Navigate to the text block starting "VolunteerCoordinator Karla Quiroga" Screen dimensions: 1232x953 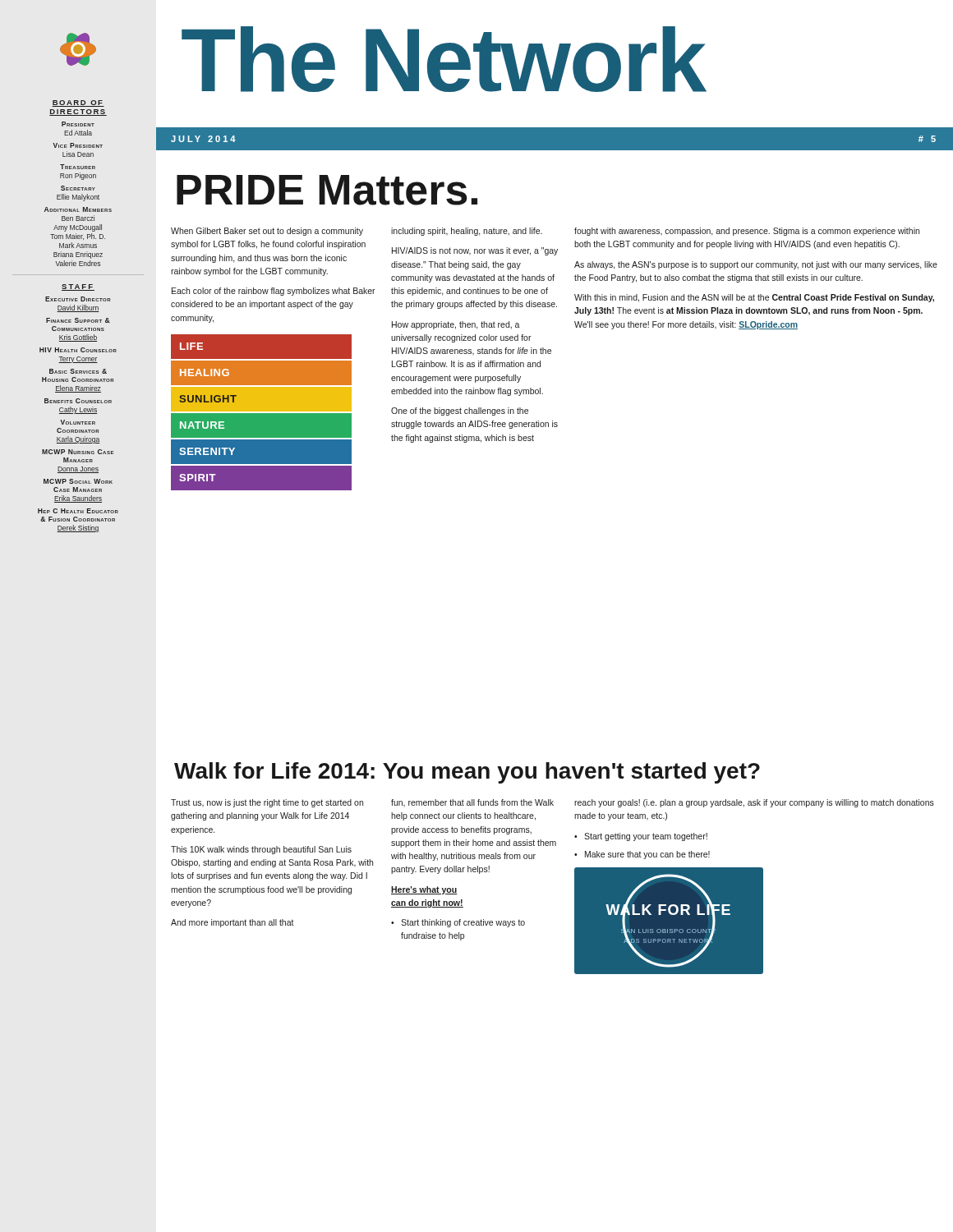pos(78,431)
